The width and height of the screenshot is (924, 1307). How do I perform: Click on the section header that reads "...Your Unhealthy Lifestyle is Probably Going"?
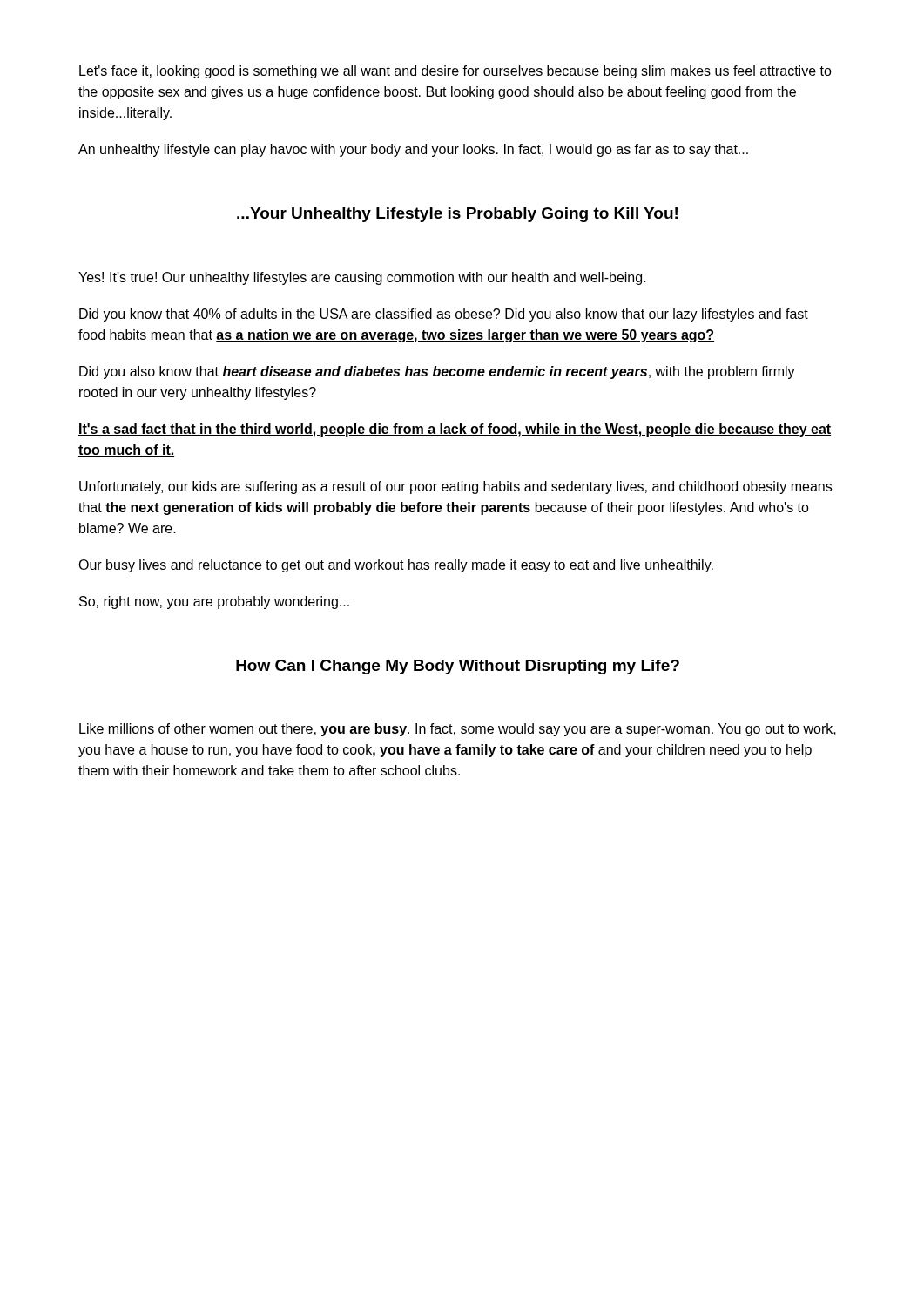458,214
